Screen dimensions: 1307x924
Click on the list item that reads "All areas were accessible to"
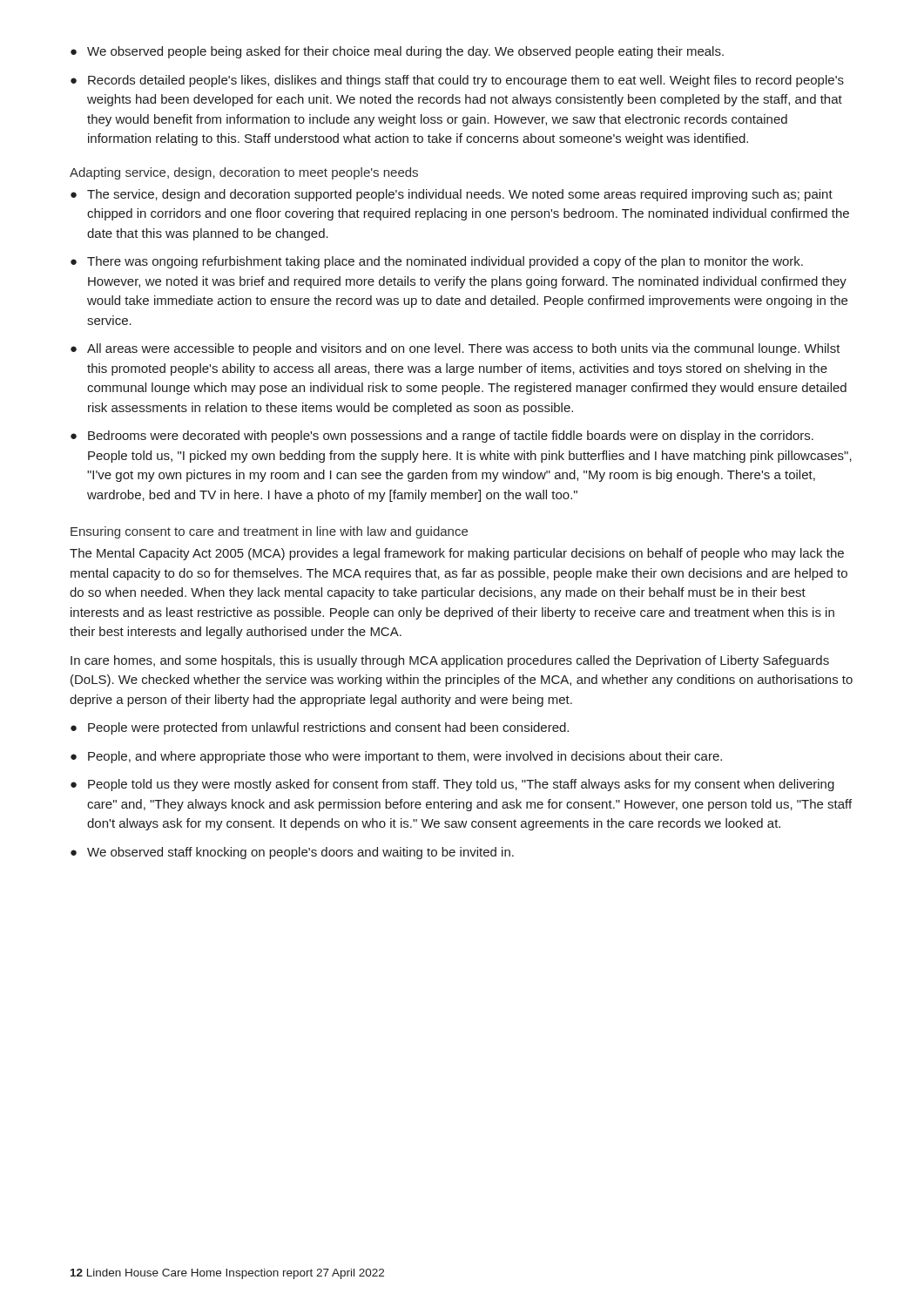[x=467, y=378]
